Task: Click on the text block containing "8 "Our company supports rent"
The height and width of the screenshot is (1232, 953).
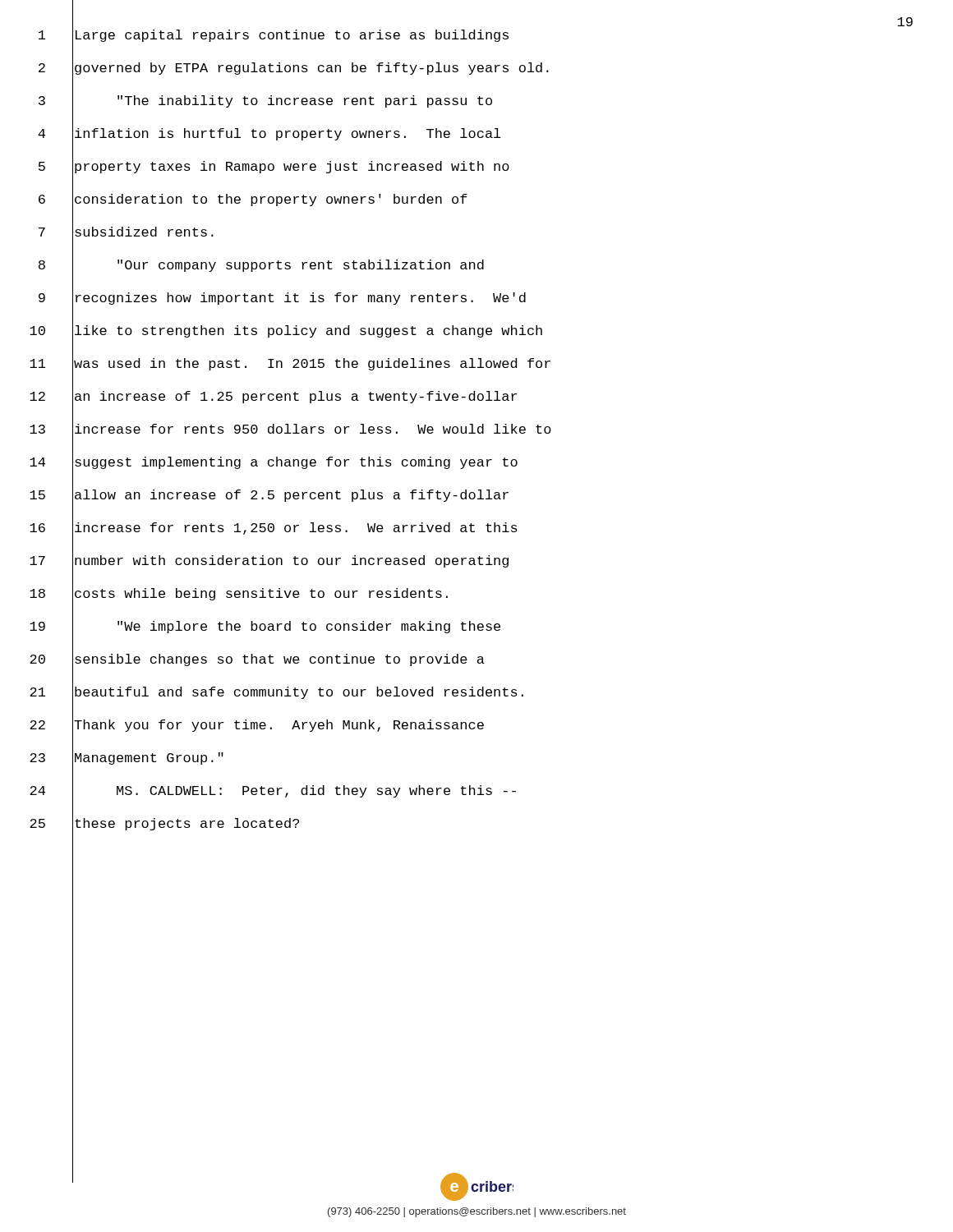Action: [x=460, y=266]
